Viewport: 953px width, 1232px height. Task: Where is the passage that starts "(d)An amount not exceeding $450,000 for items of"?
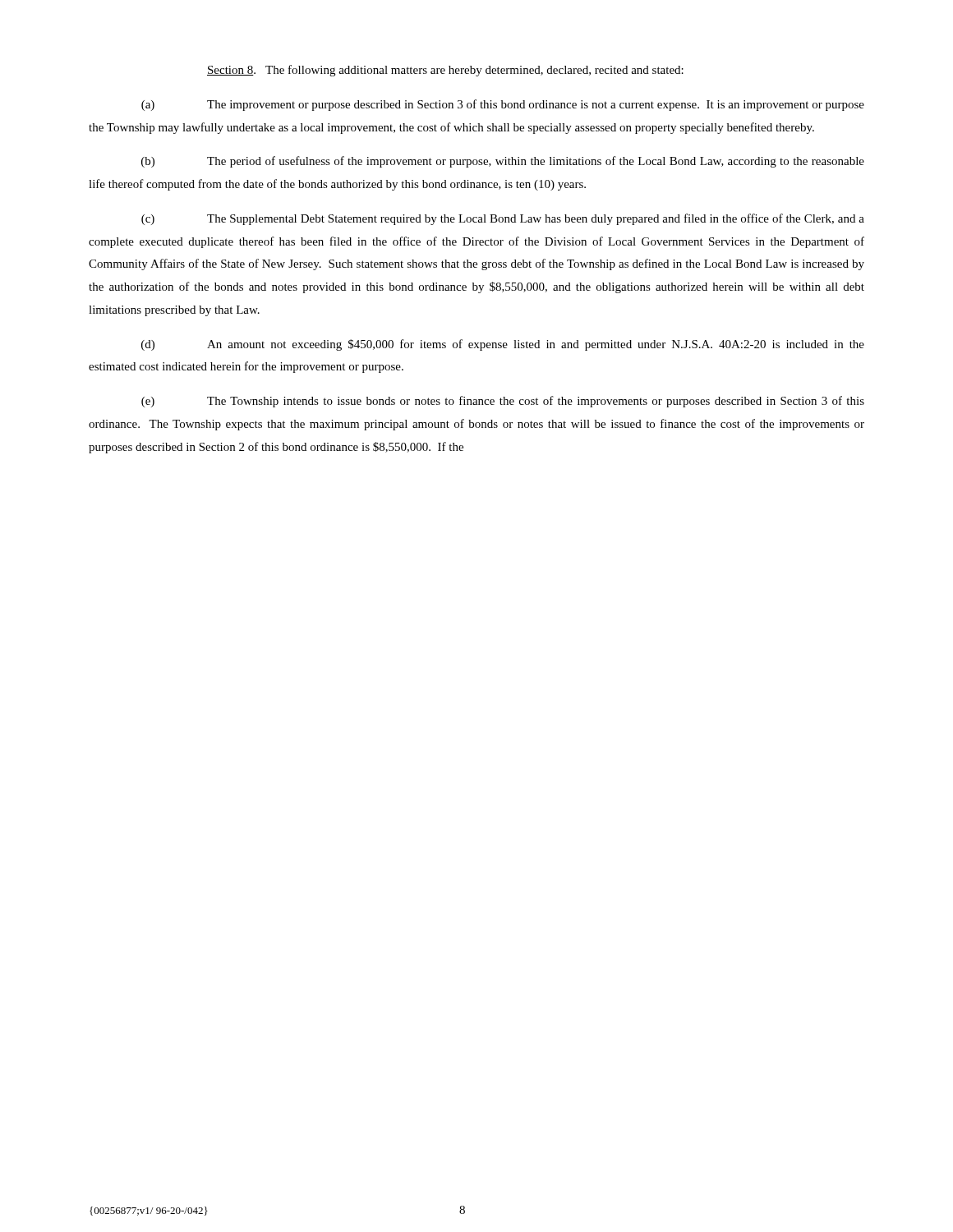pos(476,353)
